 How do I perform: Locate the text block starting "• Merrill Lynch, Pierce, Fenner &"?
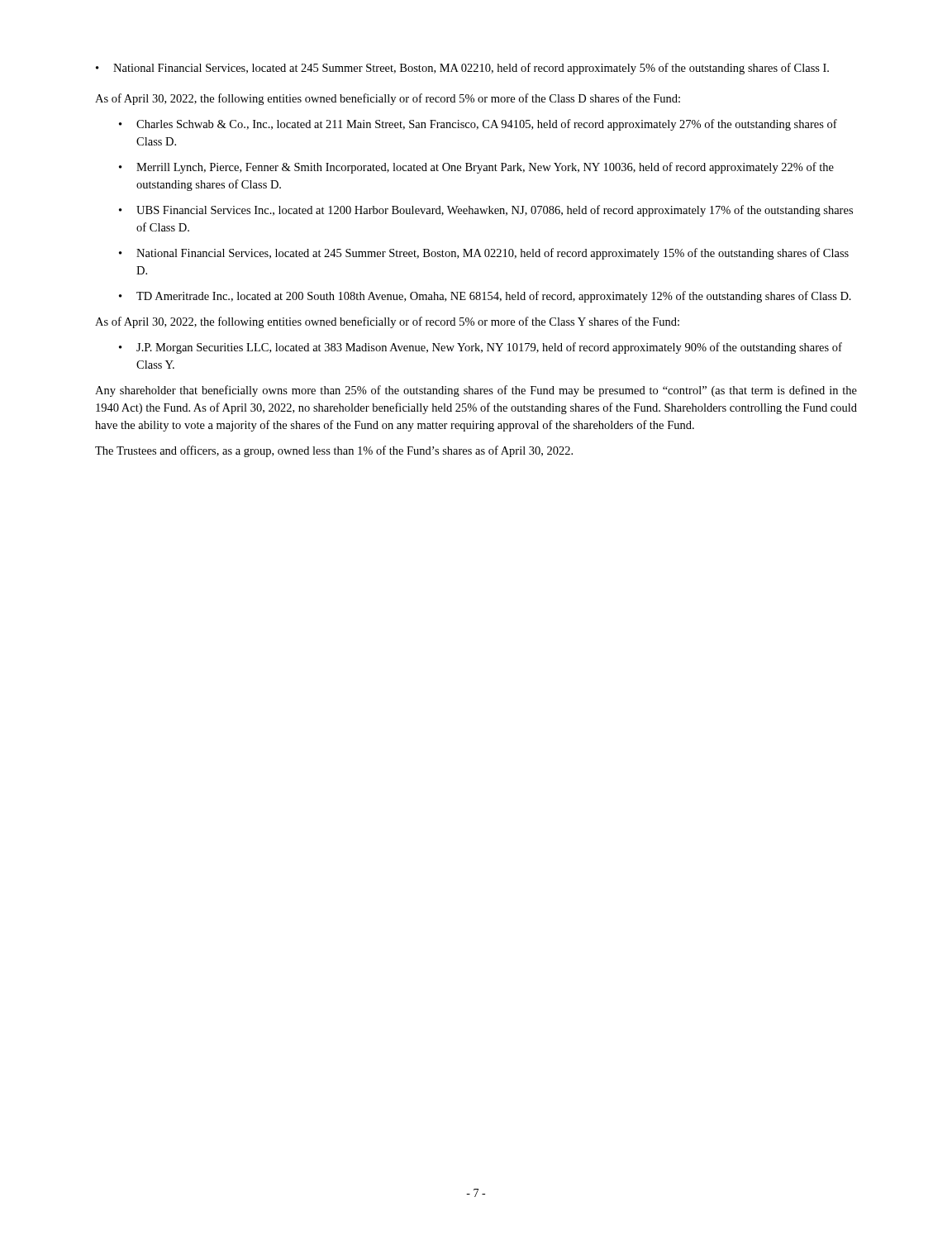pyautogui.click(x=488, y=176)
